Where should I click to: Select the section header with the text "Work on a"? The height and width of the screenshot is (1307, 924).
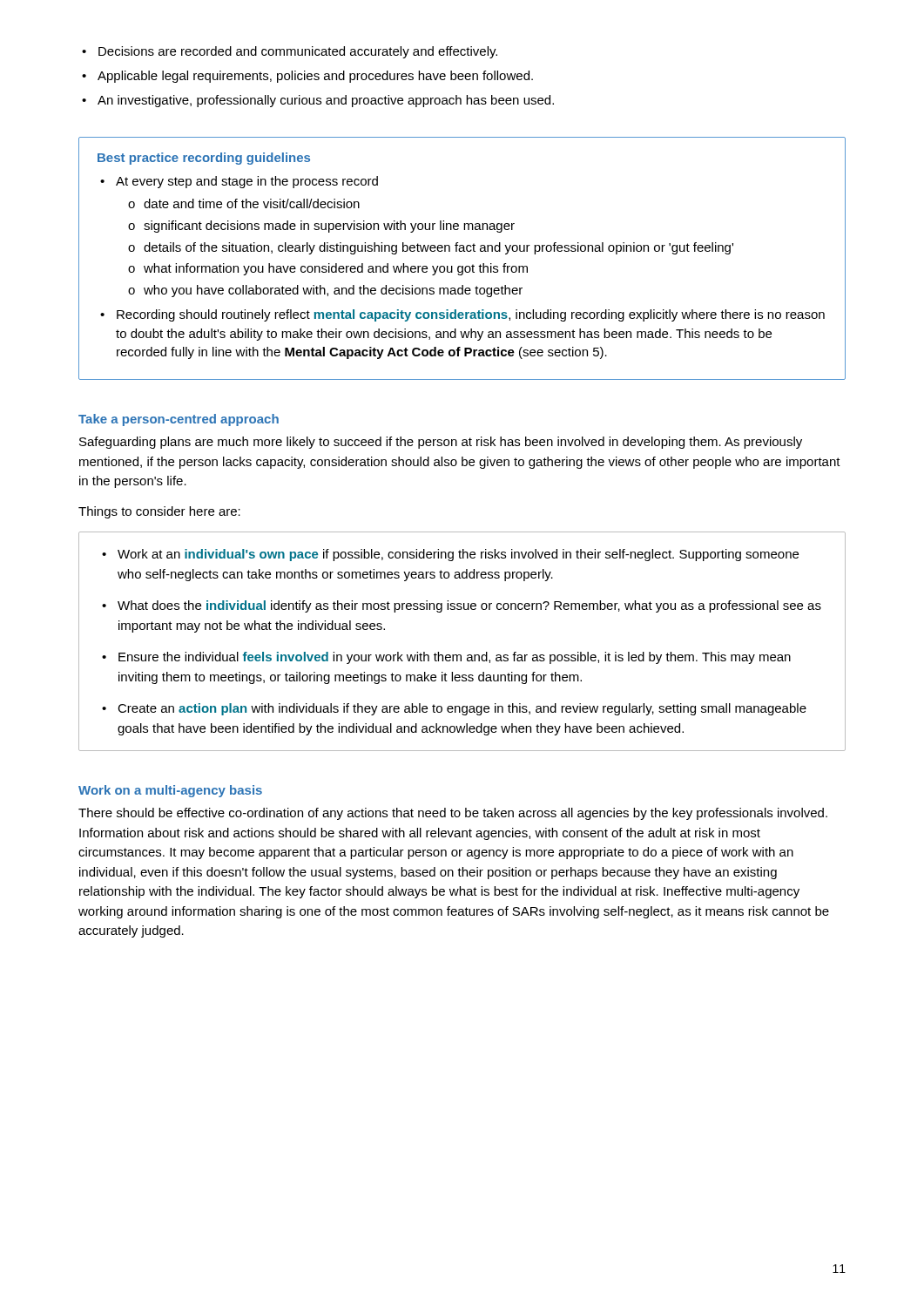pos(170,790)
